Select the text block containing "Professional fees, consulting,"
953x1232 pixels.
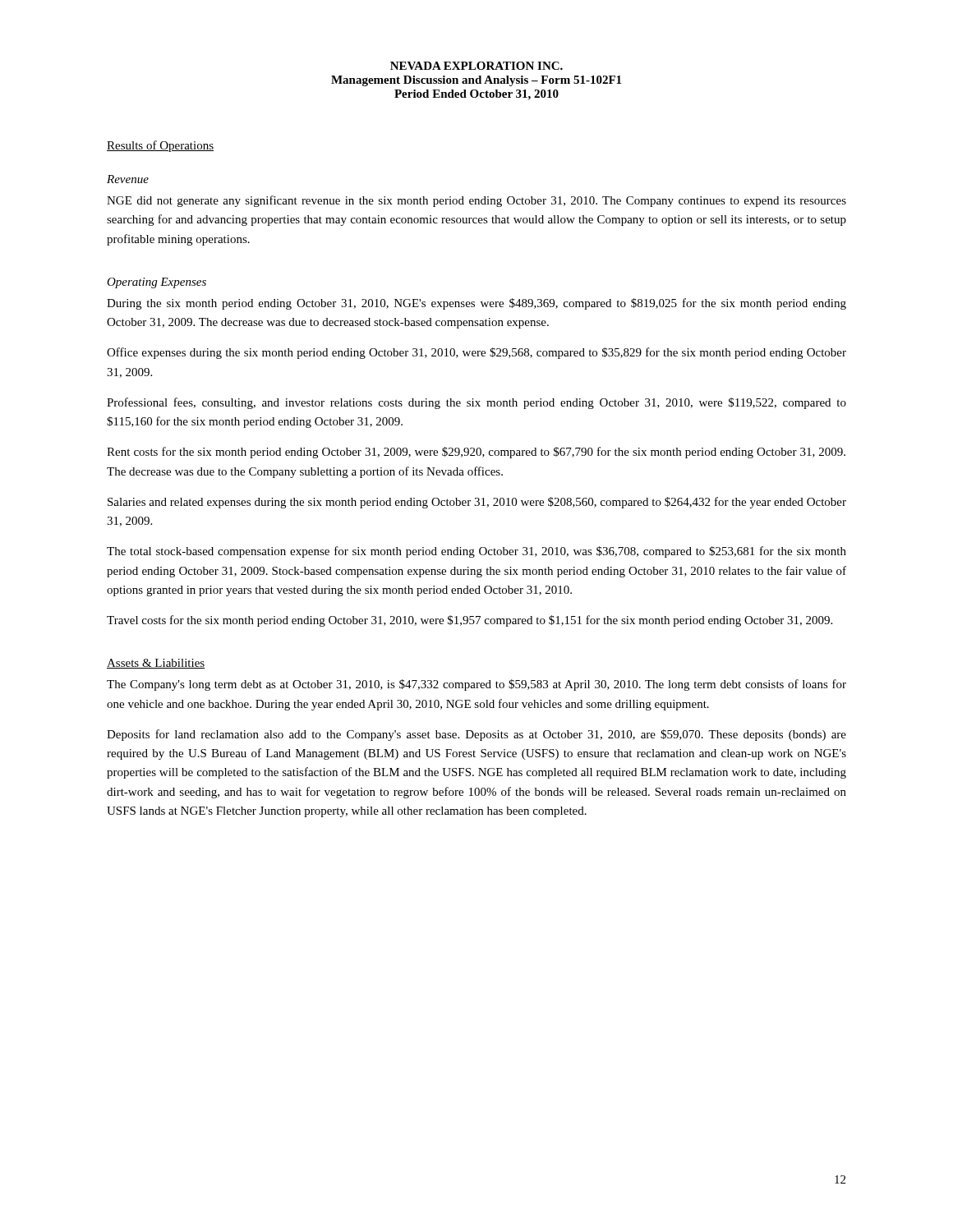(476, 412)
